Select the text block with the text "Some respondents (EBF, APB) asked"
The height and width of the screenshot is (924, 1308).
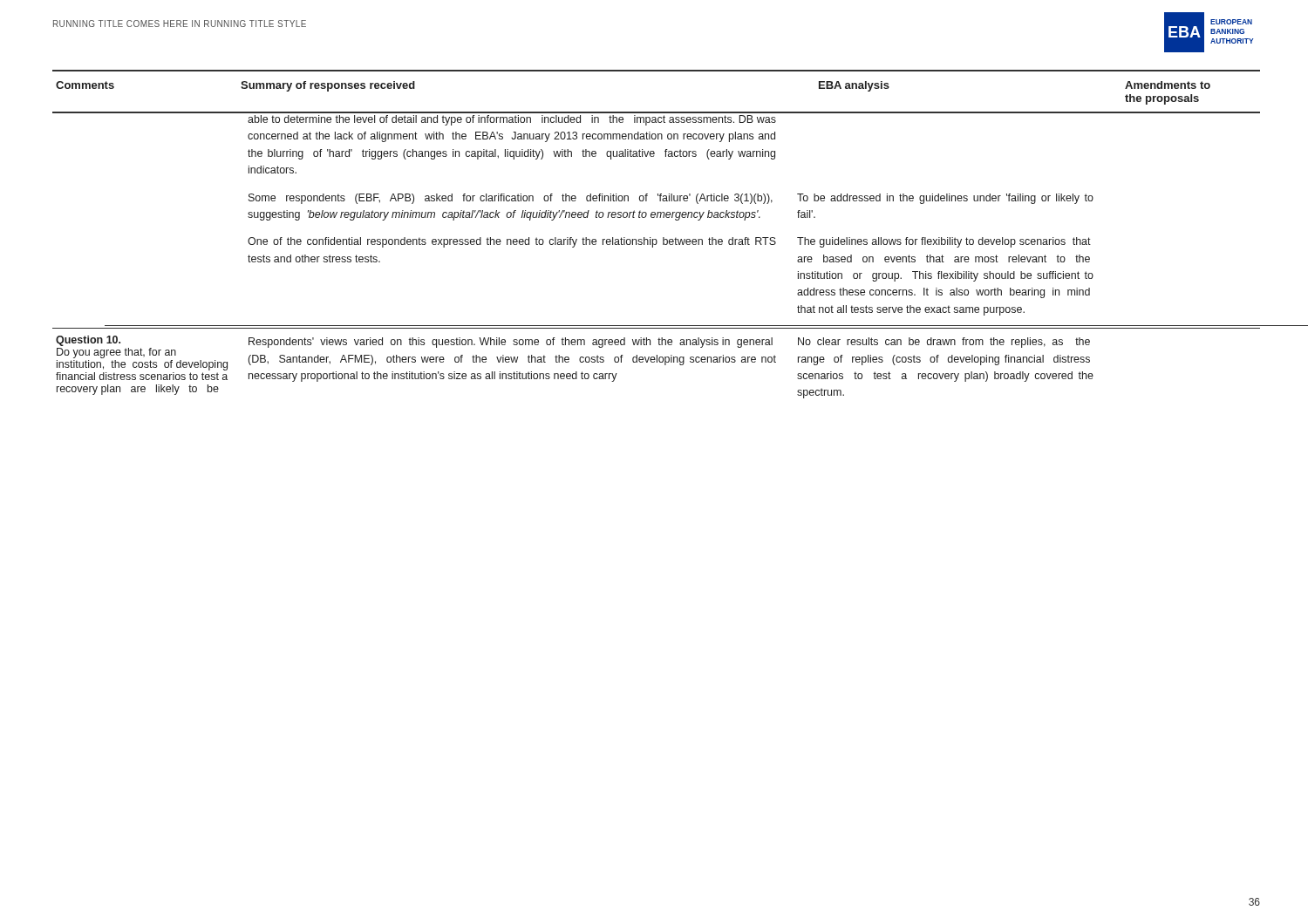(656, 206)
